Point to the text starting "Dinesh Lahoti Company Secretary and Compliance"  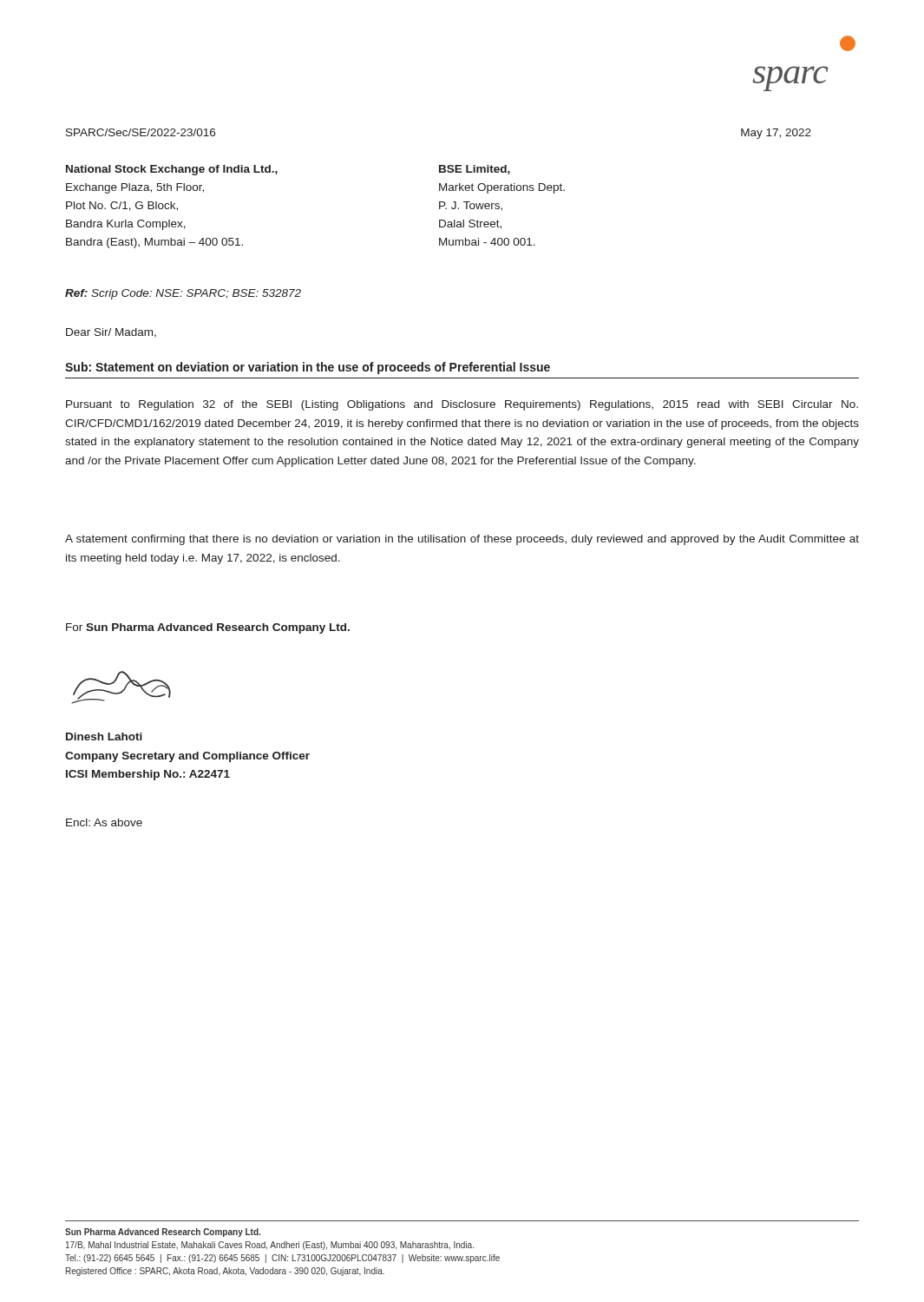click(x=187, y=755)
